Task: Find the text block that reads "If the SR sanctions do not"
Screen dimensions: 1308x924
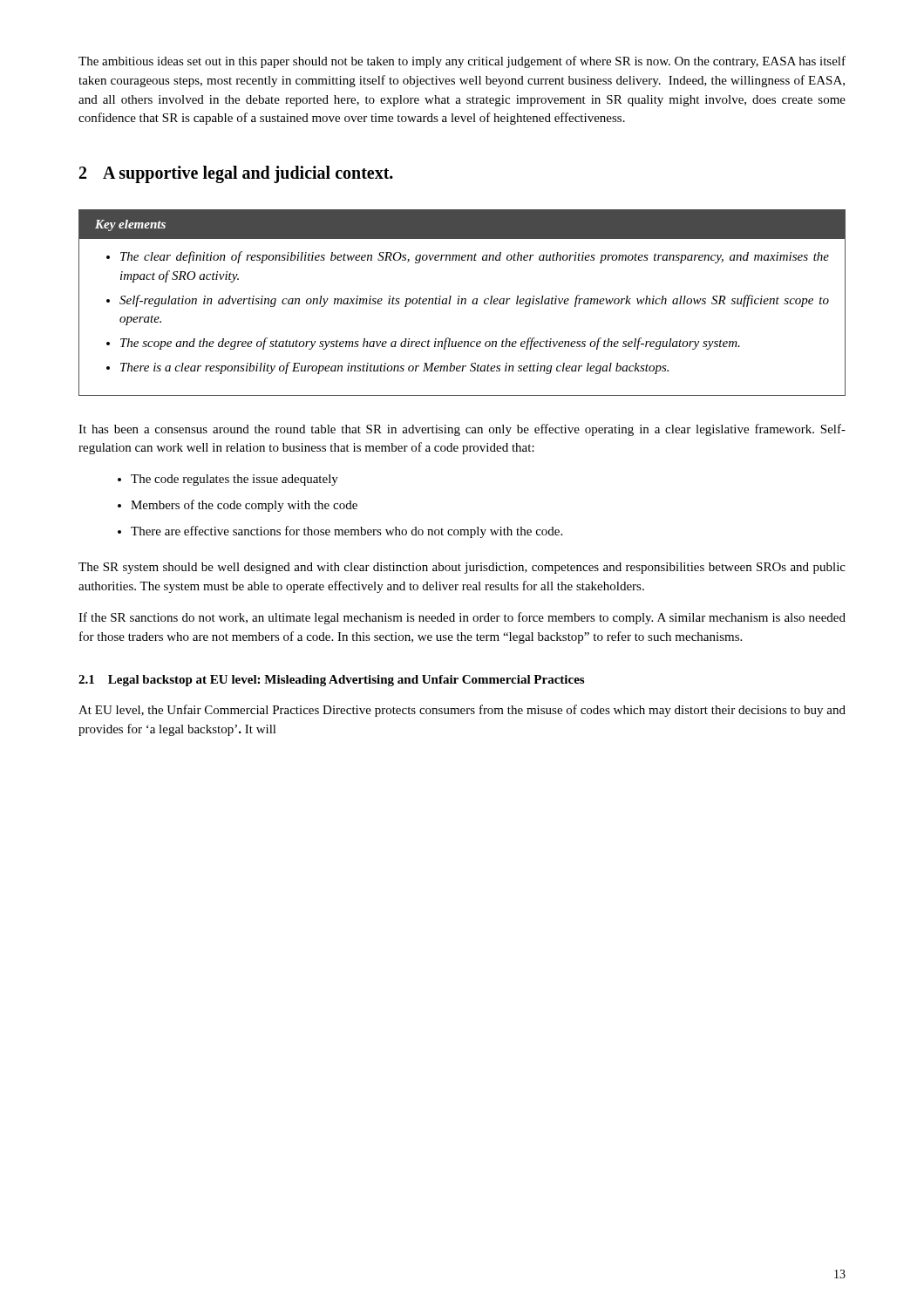Action: click(x=462, y=627)
